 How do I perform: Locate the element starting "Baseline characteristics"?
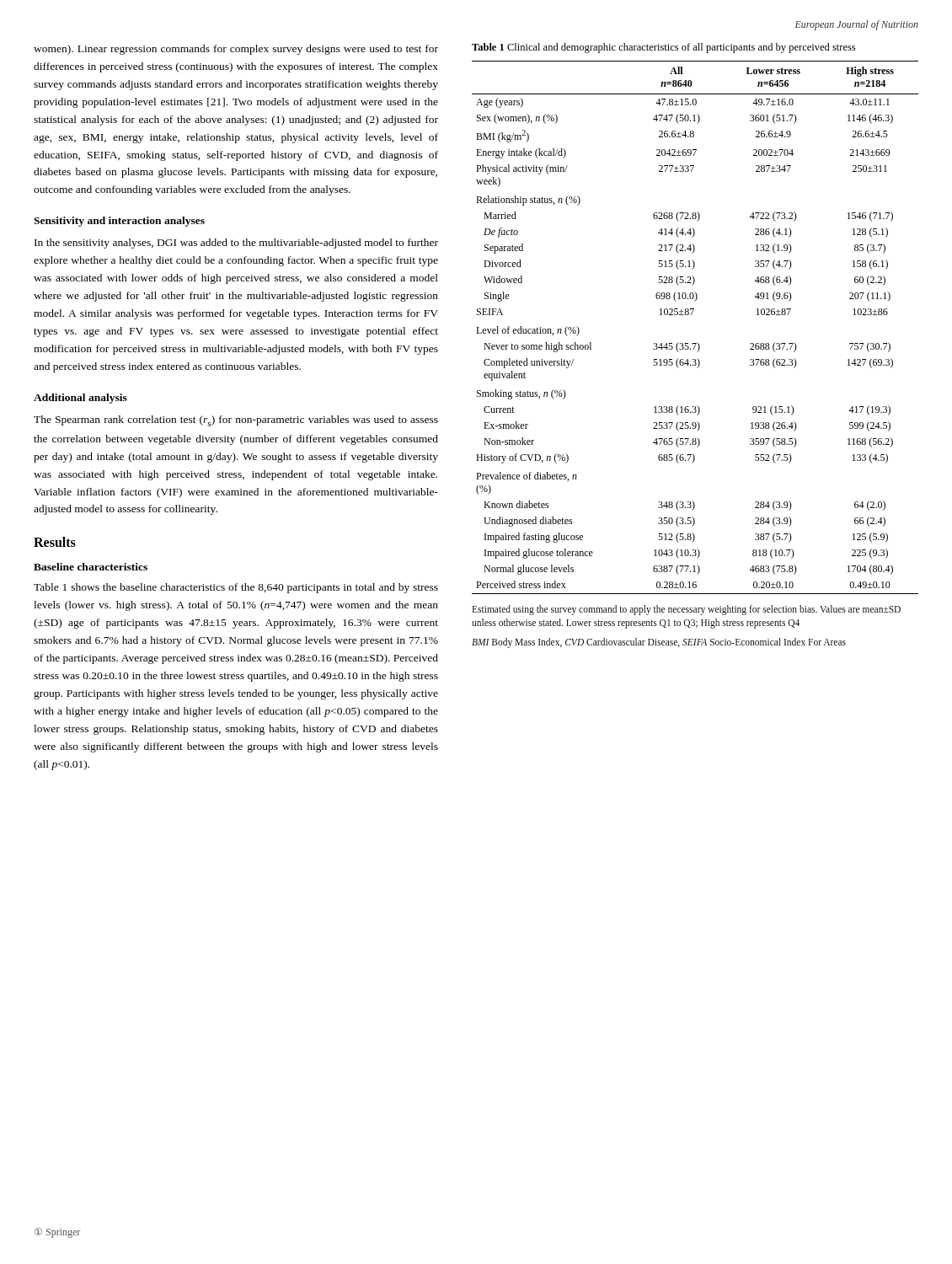pyautogui.click(x=91, y=567)
